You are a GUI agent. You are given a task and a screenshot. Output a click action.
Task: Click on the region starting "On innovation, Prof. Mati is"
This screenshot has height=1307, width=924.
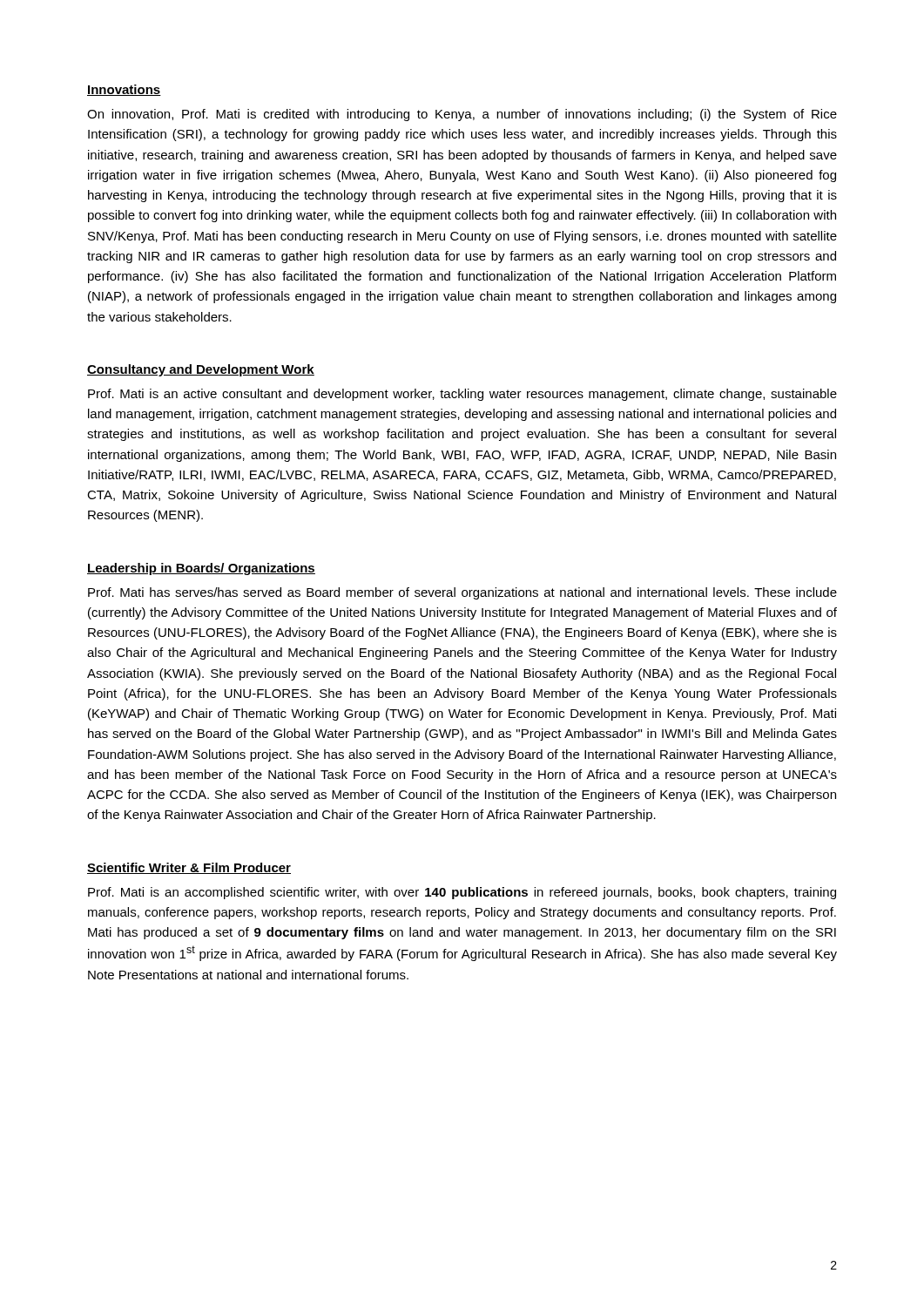point(462,215)
